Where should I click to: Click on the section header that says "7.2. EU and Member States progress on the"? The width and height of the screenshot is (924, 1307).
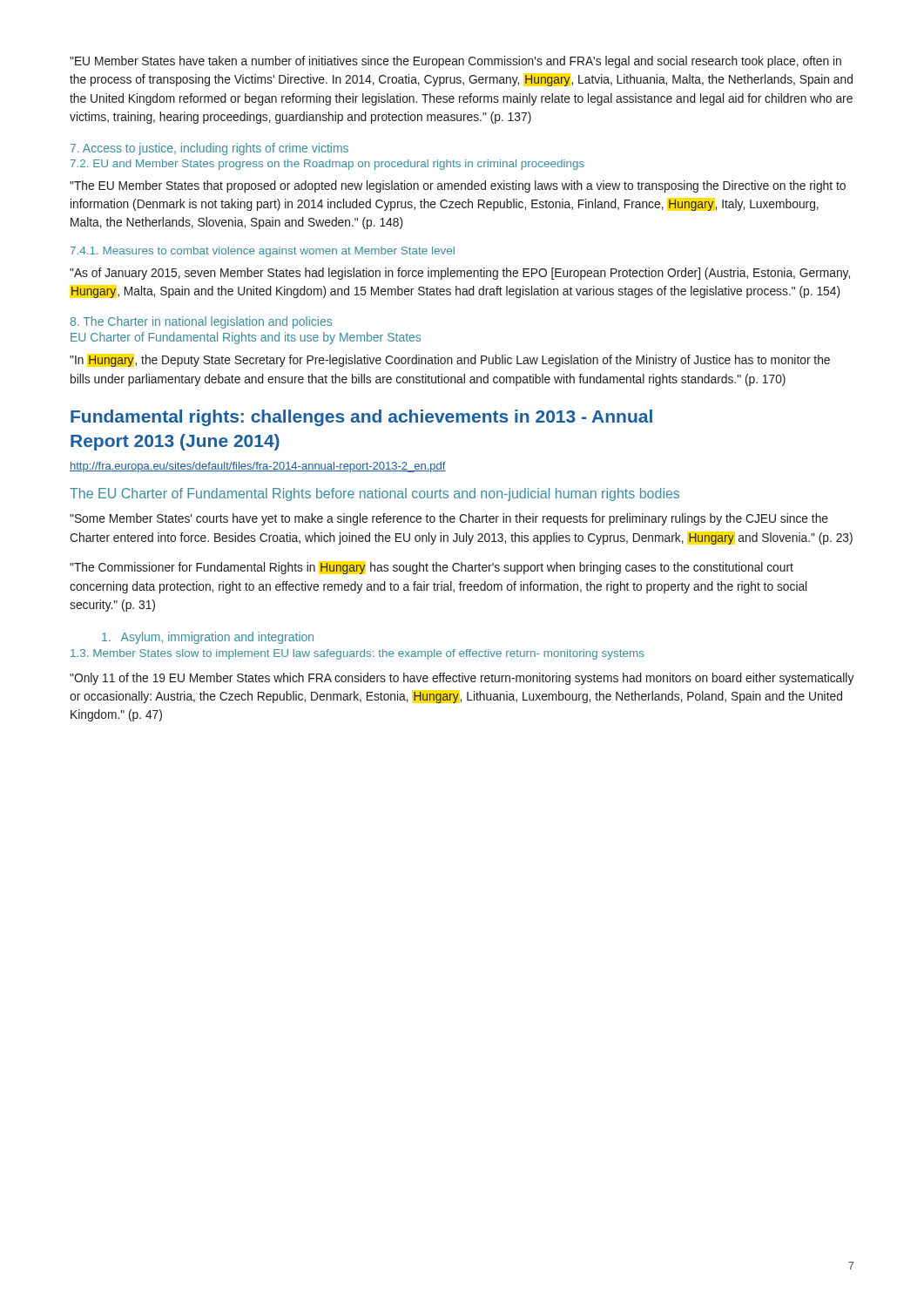coord(327,163)
